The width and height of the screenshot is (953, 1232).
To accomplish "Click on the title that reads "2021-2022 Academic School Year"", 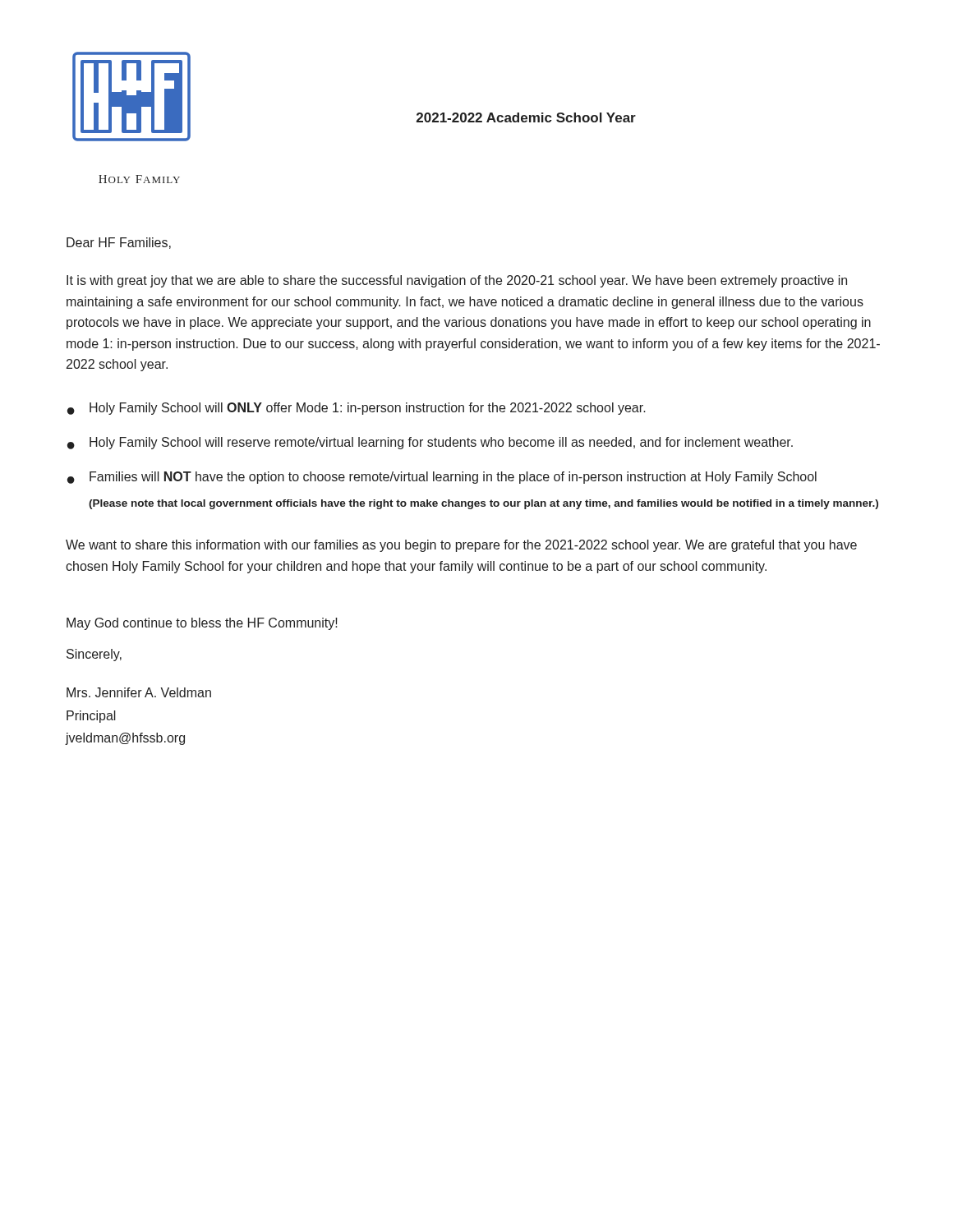I will (526, 117).
